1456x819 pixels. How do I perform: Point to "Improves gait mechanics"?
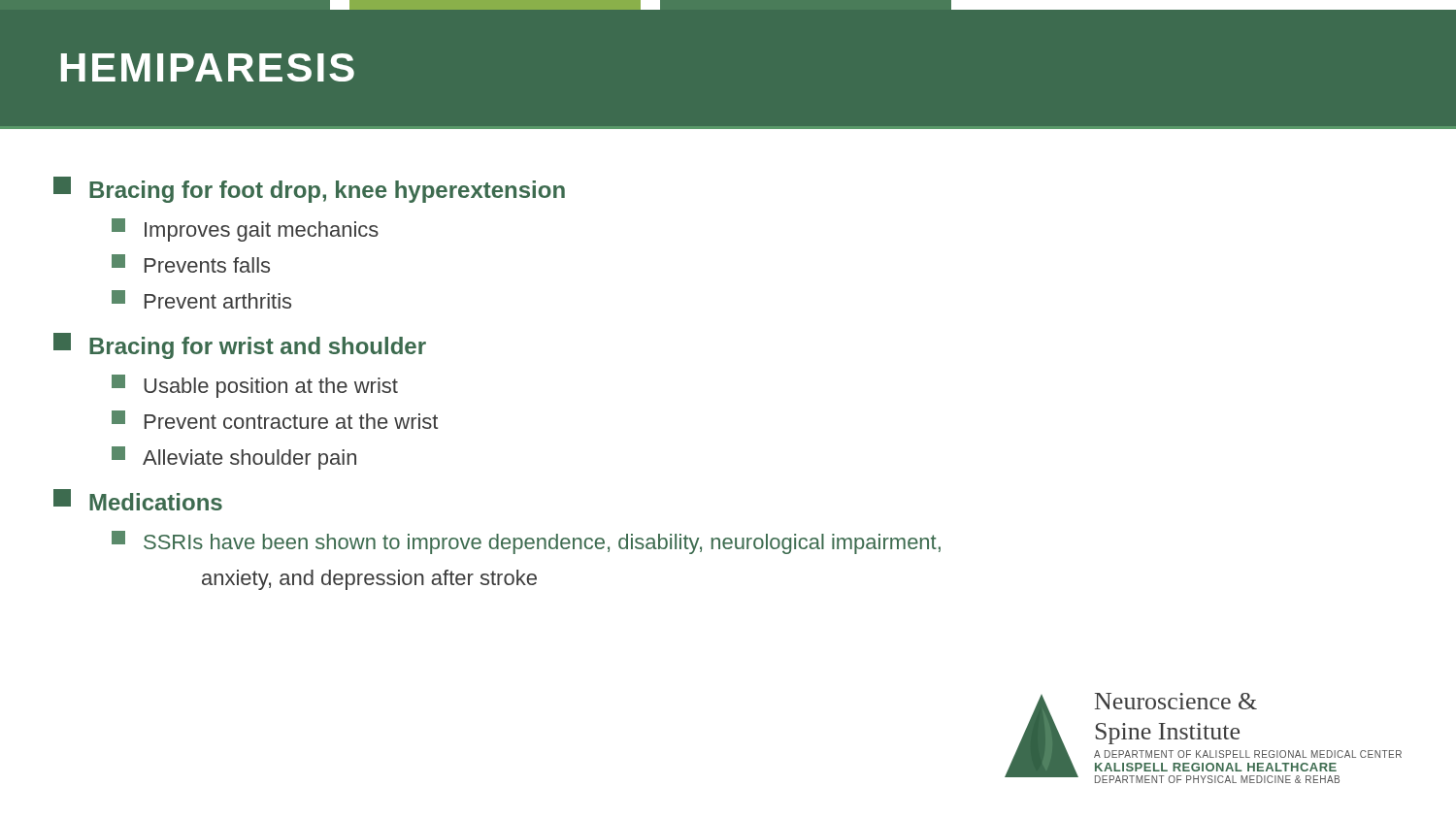[x=245, y=230]
